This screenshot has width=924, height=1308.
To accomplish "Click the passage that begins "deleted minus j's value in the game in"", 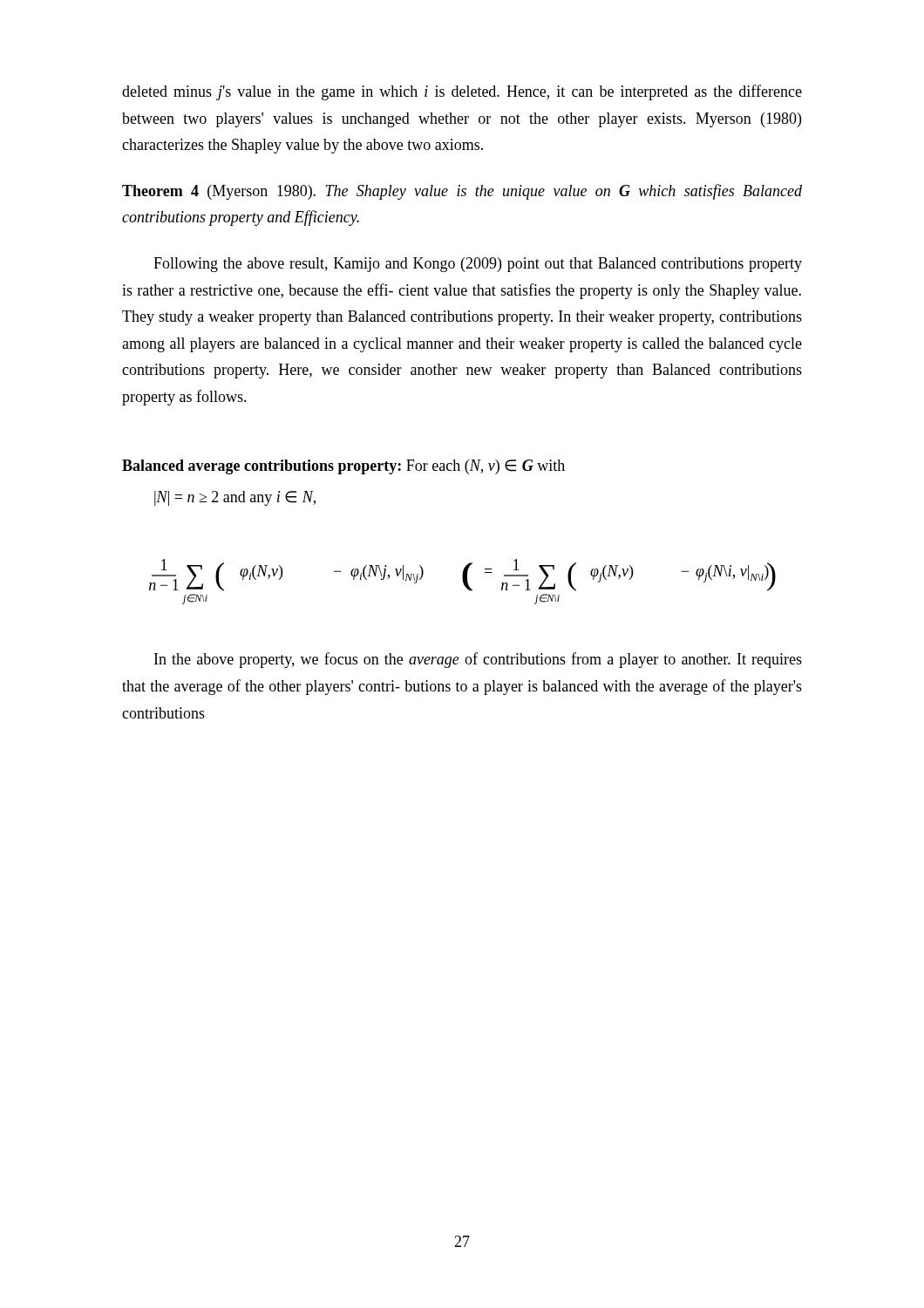I will pos(462,119).
